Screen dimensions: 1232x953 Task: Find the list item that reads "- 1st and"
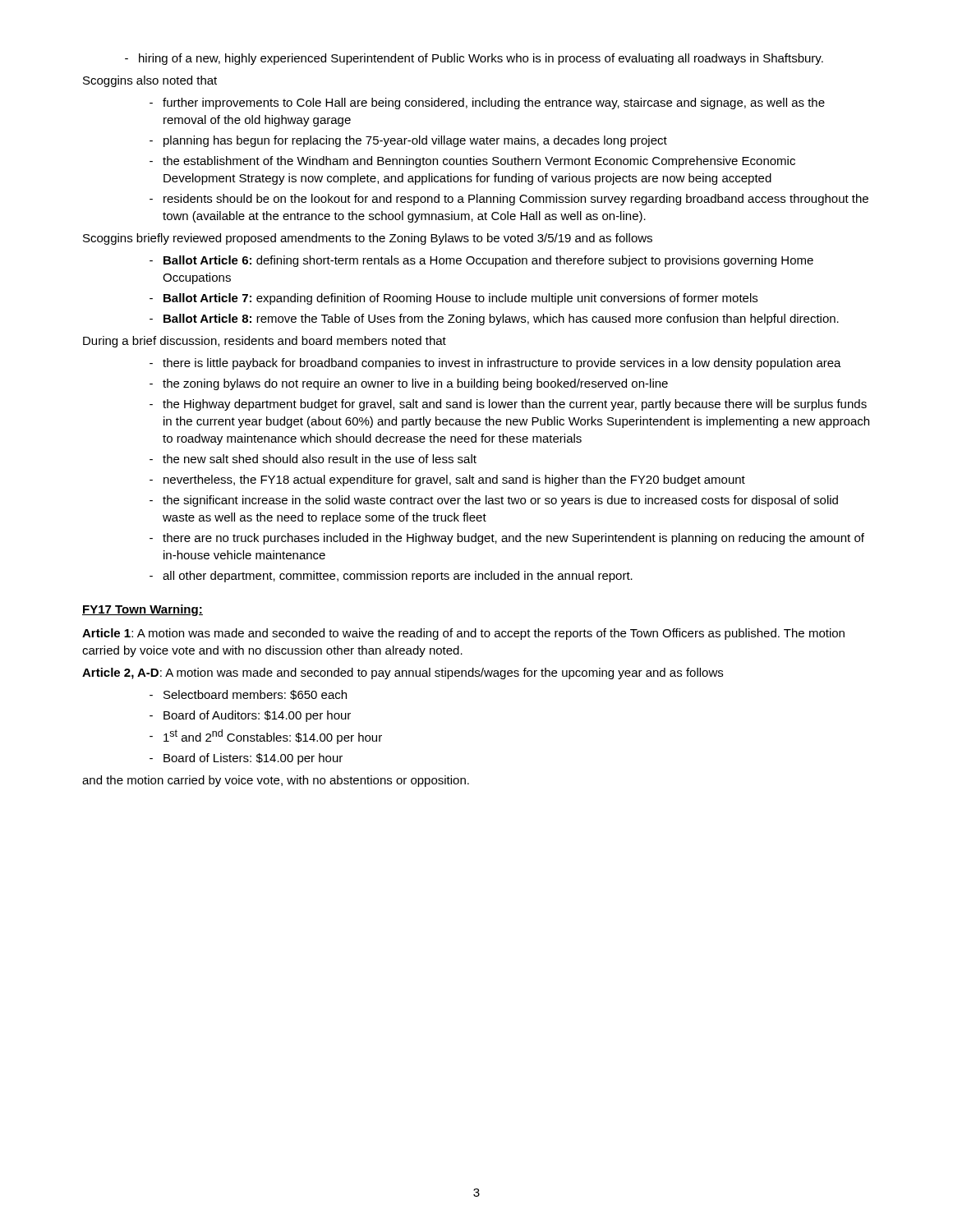coord(266,737)
